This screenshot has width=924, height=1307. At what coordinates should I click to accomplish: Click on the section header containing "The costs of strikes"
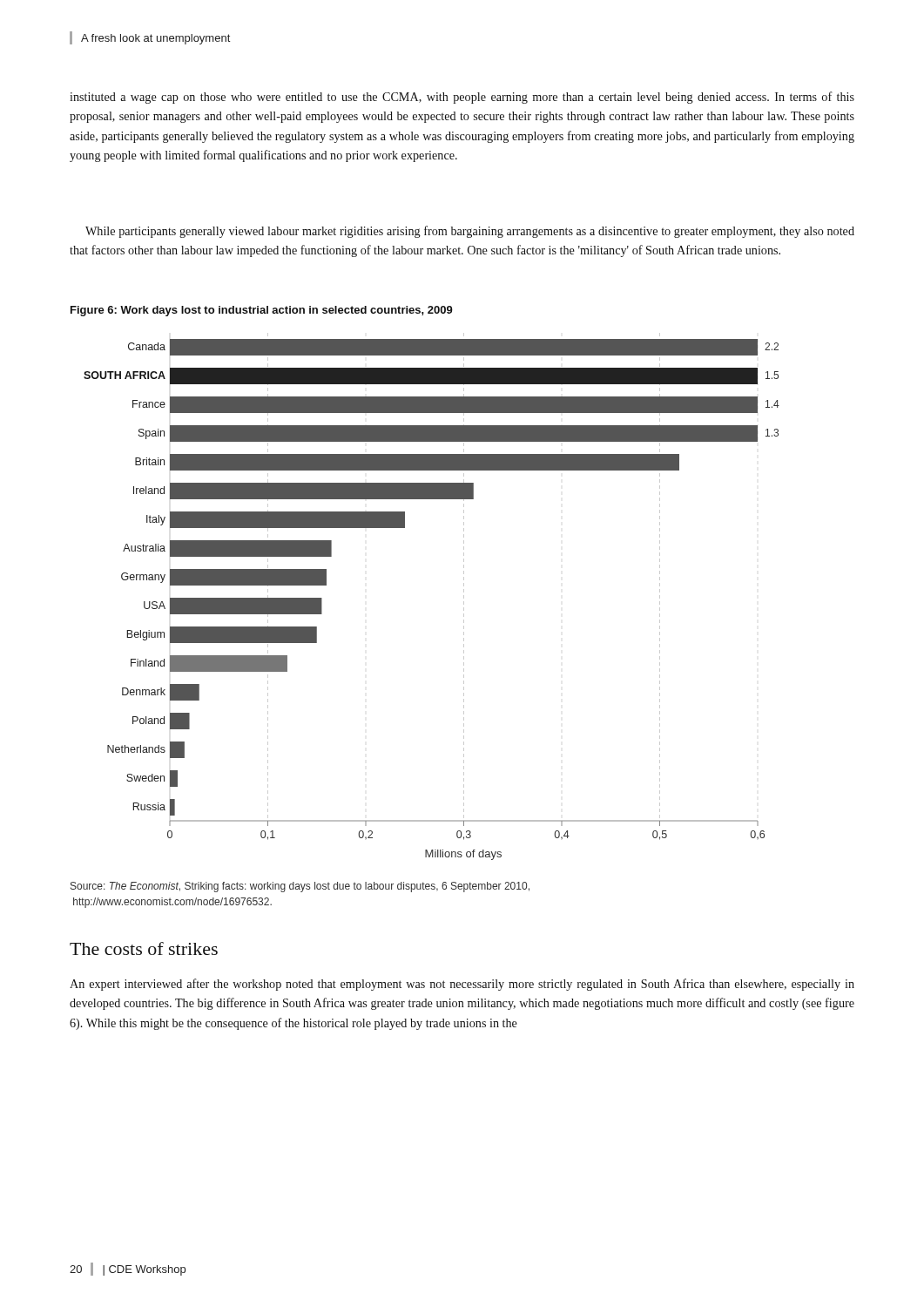144,948
